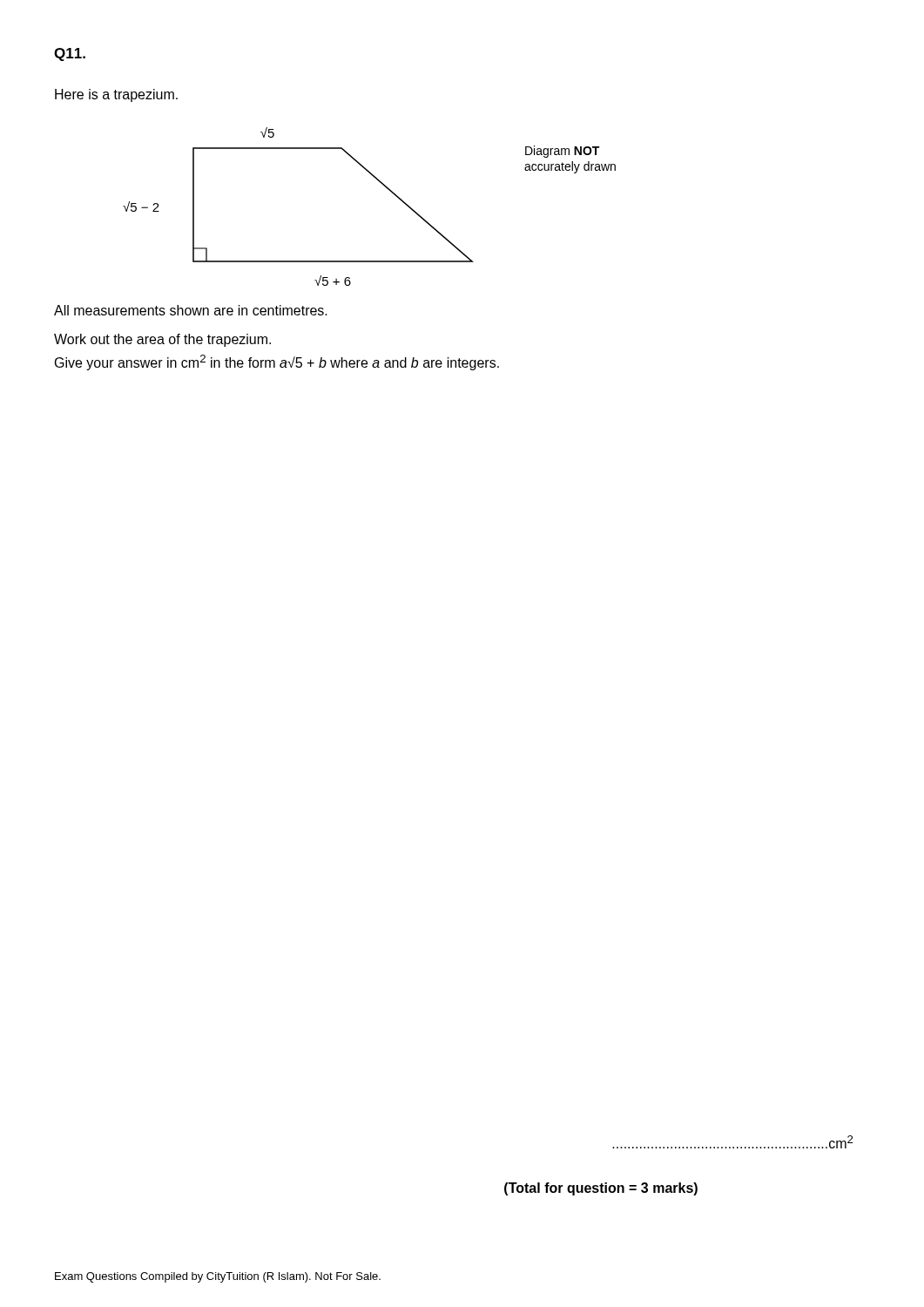
Task: Find the illustration
Action: (359, 205)
